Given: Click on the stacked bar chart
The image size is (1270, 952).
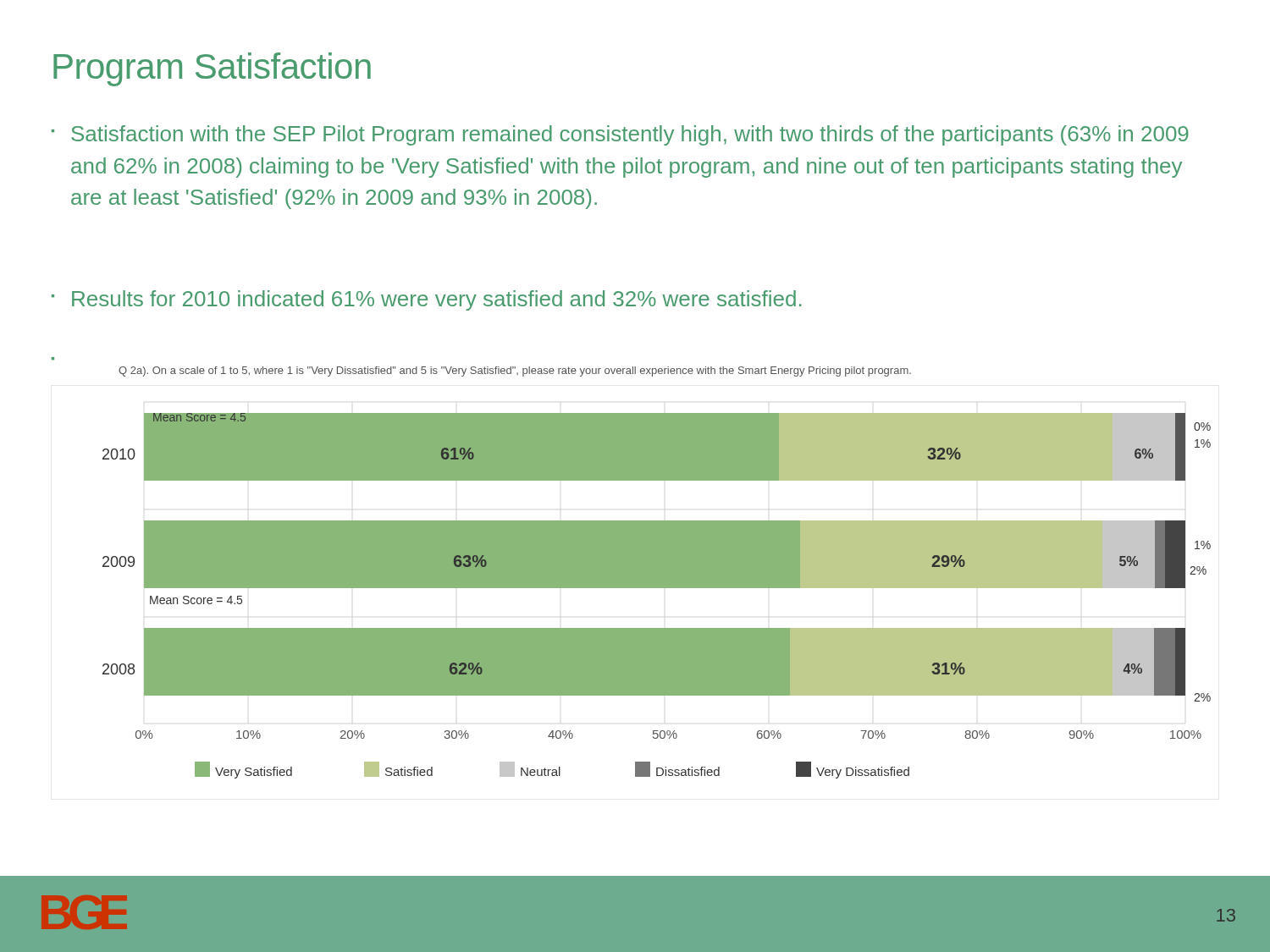Looking at the screenshot, I should tap(635, 592).
